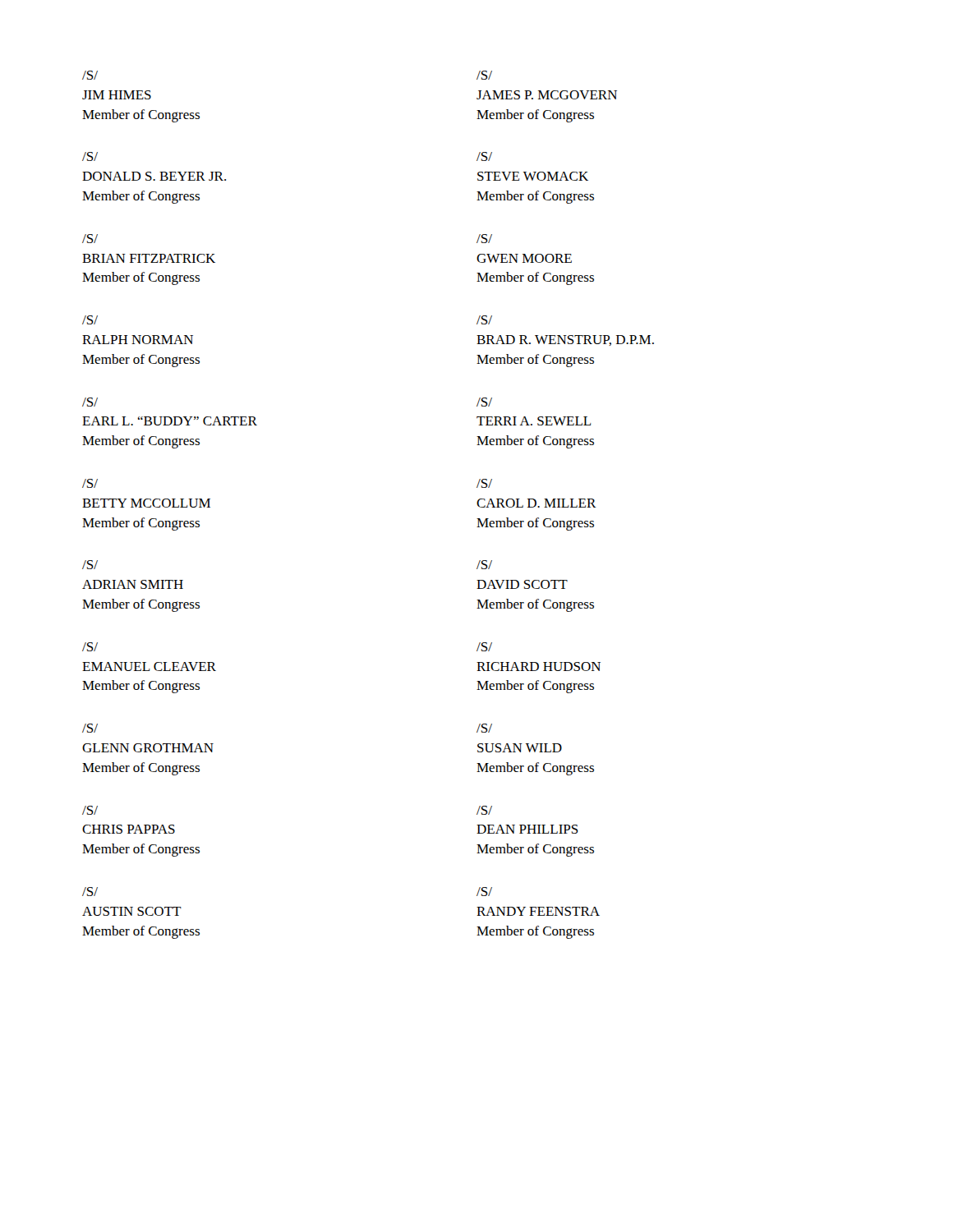Image resolution: width=953 pixels, height=1232 pixels.
Task: Click on the text containing "/S/ JAMES P. MCGOVERN Member of Congress"
Action: [x=484, y=75]
